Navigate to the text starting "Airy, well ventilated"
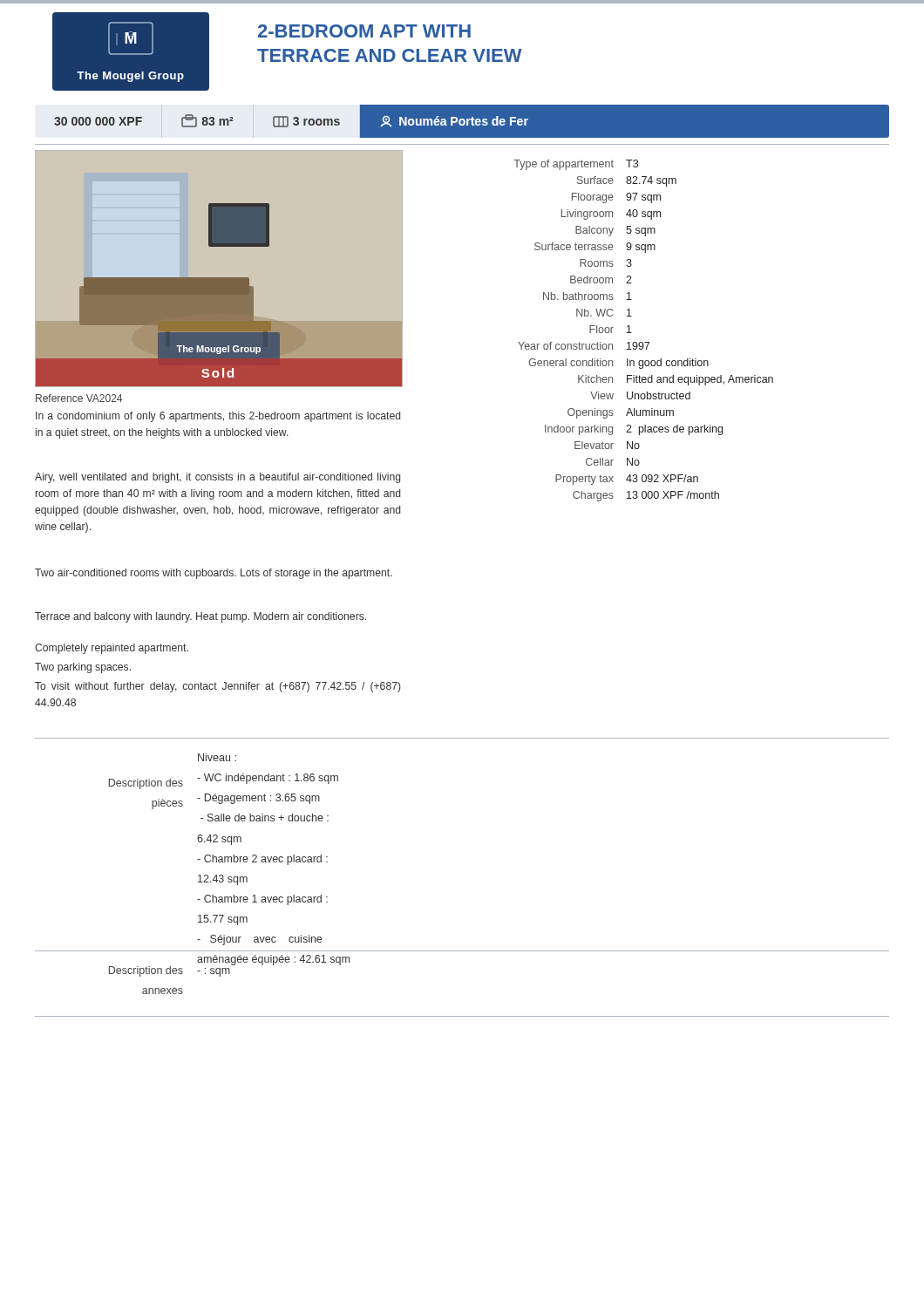The height and width of the screenshot is (1308, 924). [218, 502]
